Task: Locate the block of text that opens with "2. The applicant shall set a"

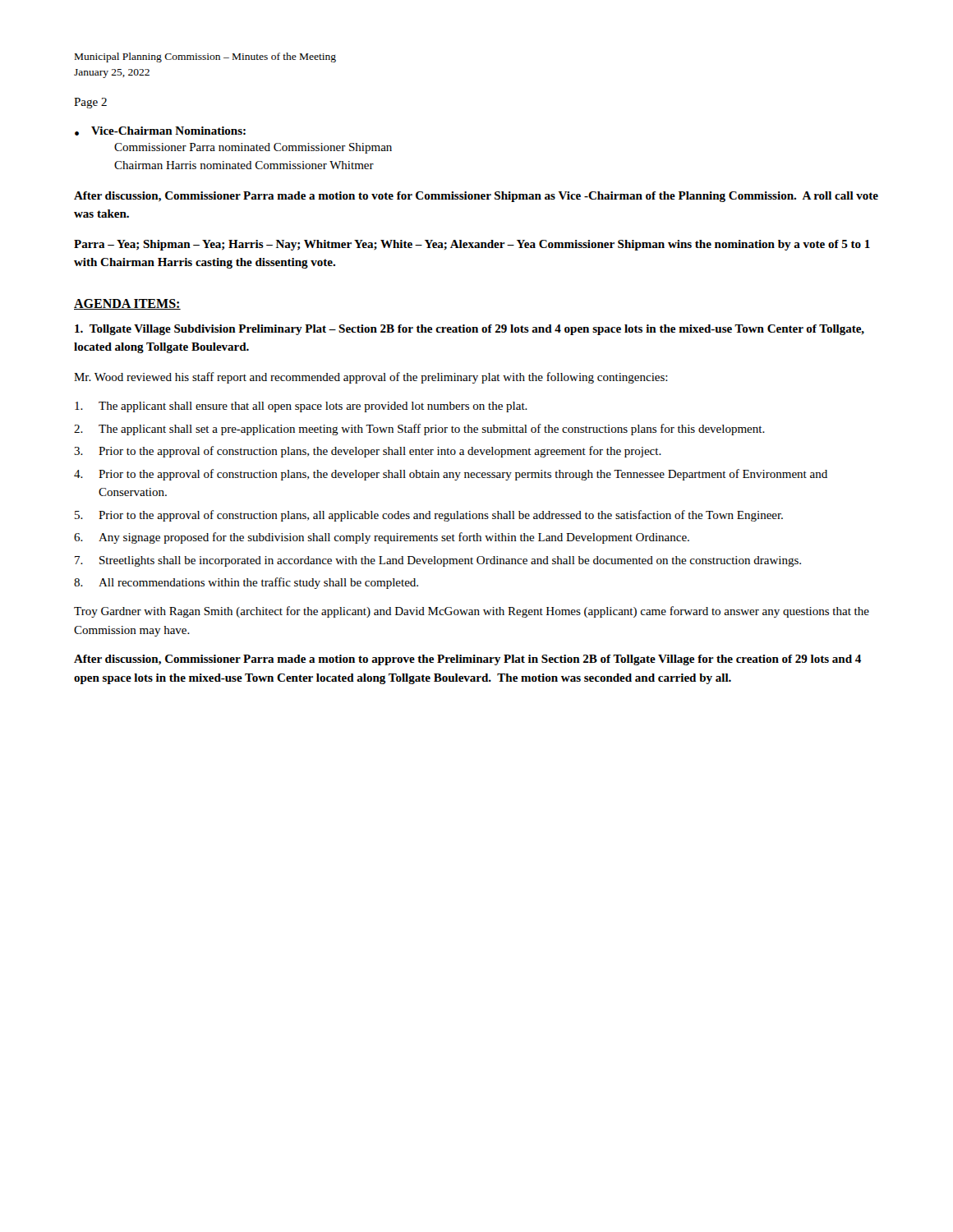Action: tap(476, 429)
